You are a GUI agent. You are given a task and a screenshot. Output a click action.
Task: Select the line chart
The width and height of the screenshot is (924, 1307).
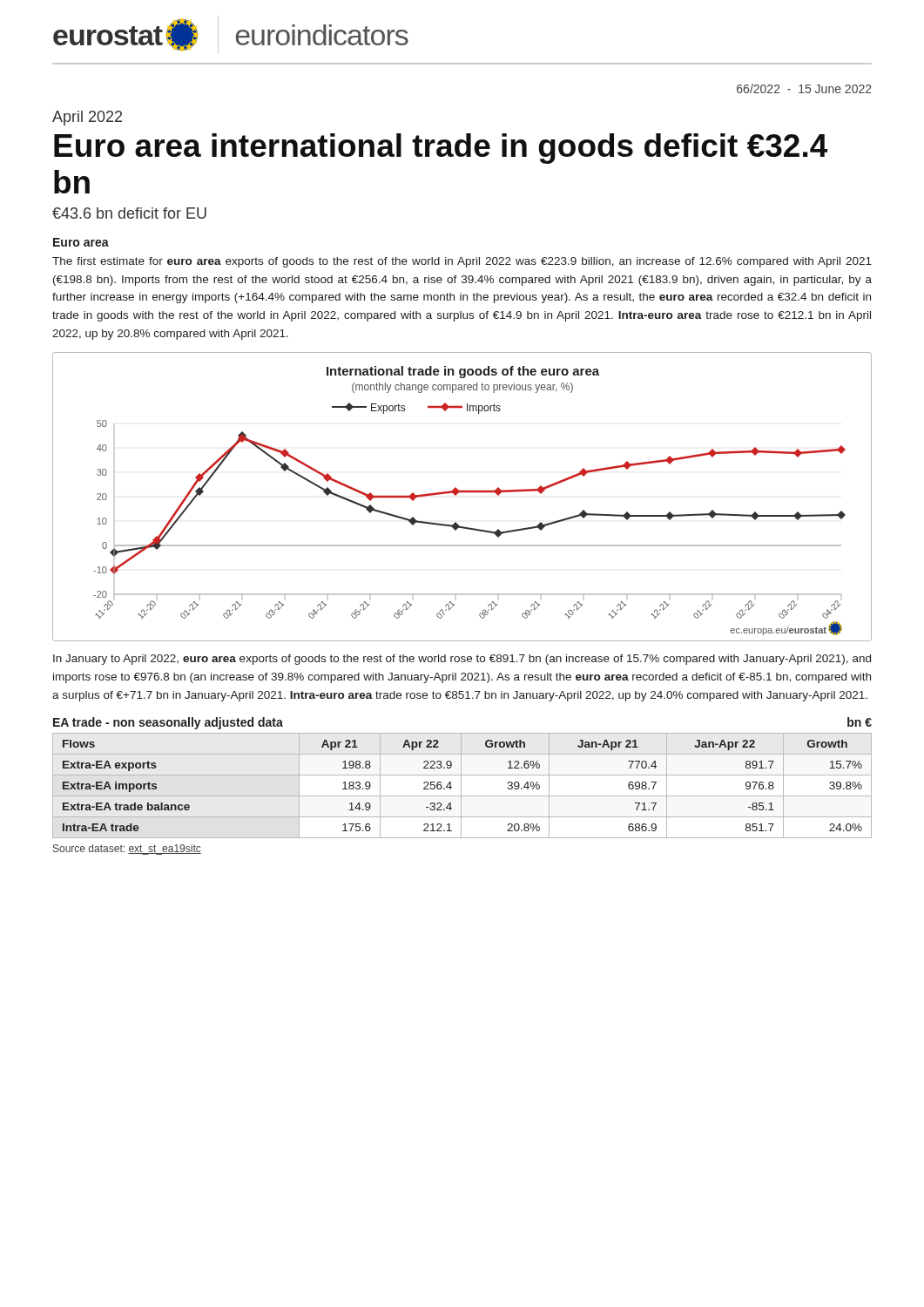[x=462, y=497]
